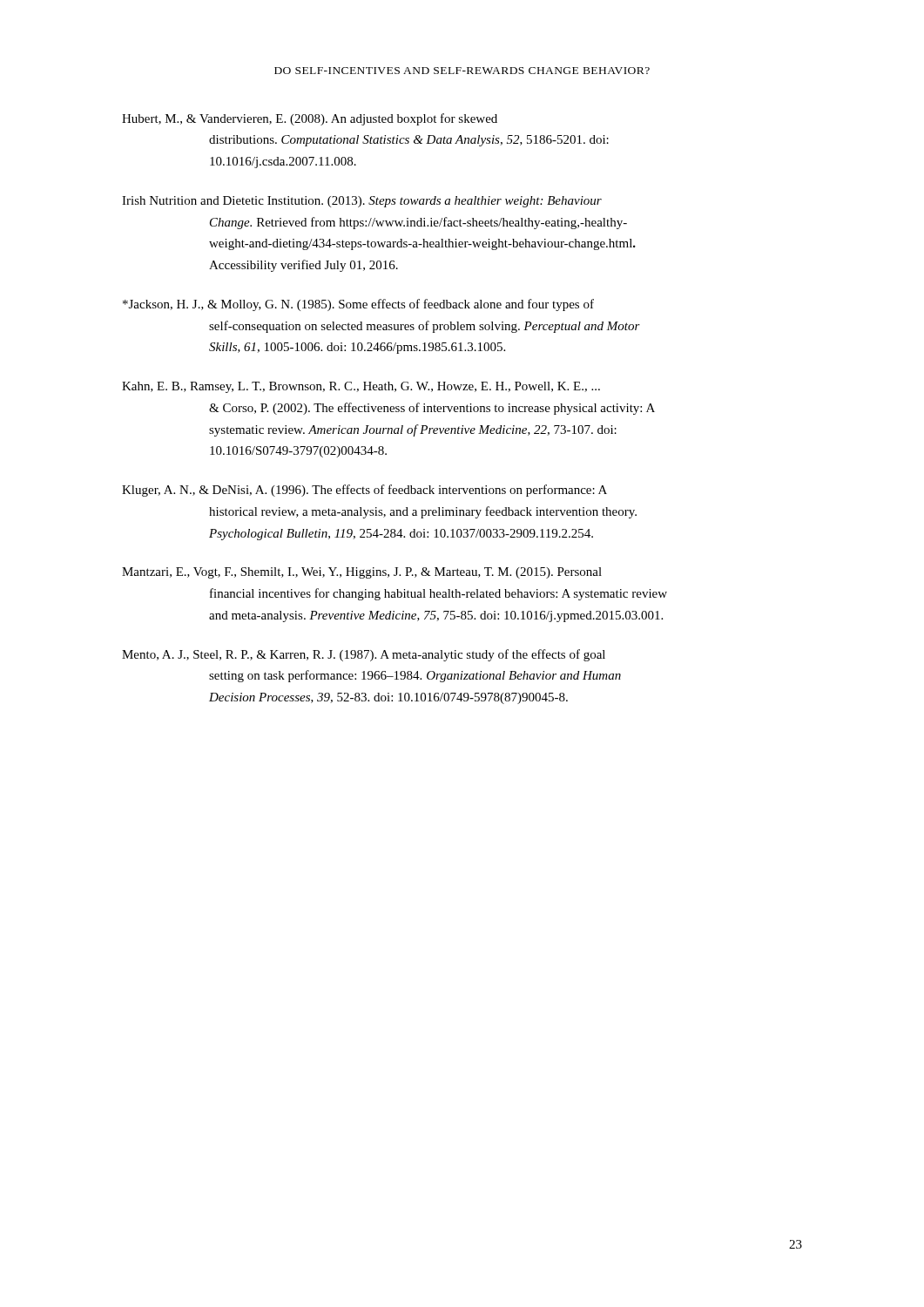Click on the list item containing "Irish Nutrition and Dietetic"
The image size is (924, 1307).
coord(462,233)
